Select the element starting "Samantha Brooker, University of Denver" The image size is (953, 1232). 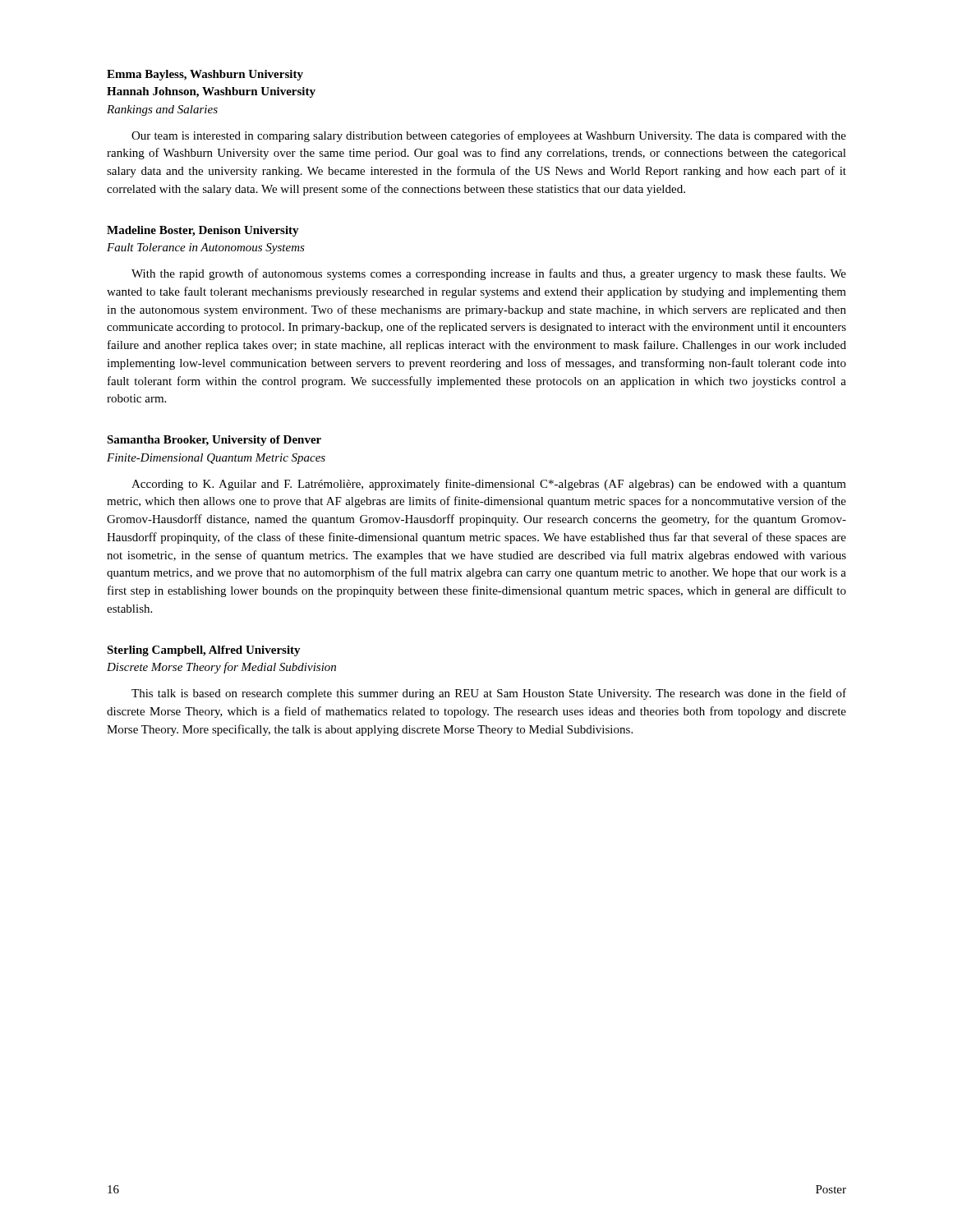click(x=214, y=440)
